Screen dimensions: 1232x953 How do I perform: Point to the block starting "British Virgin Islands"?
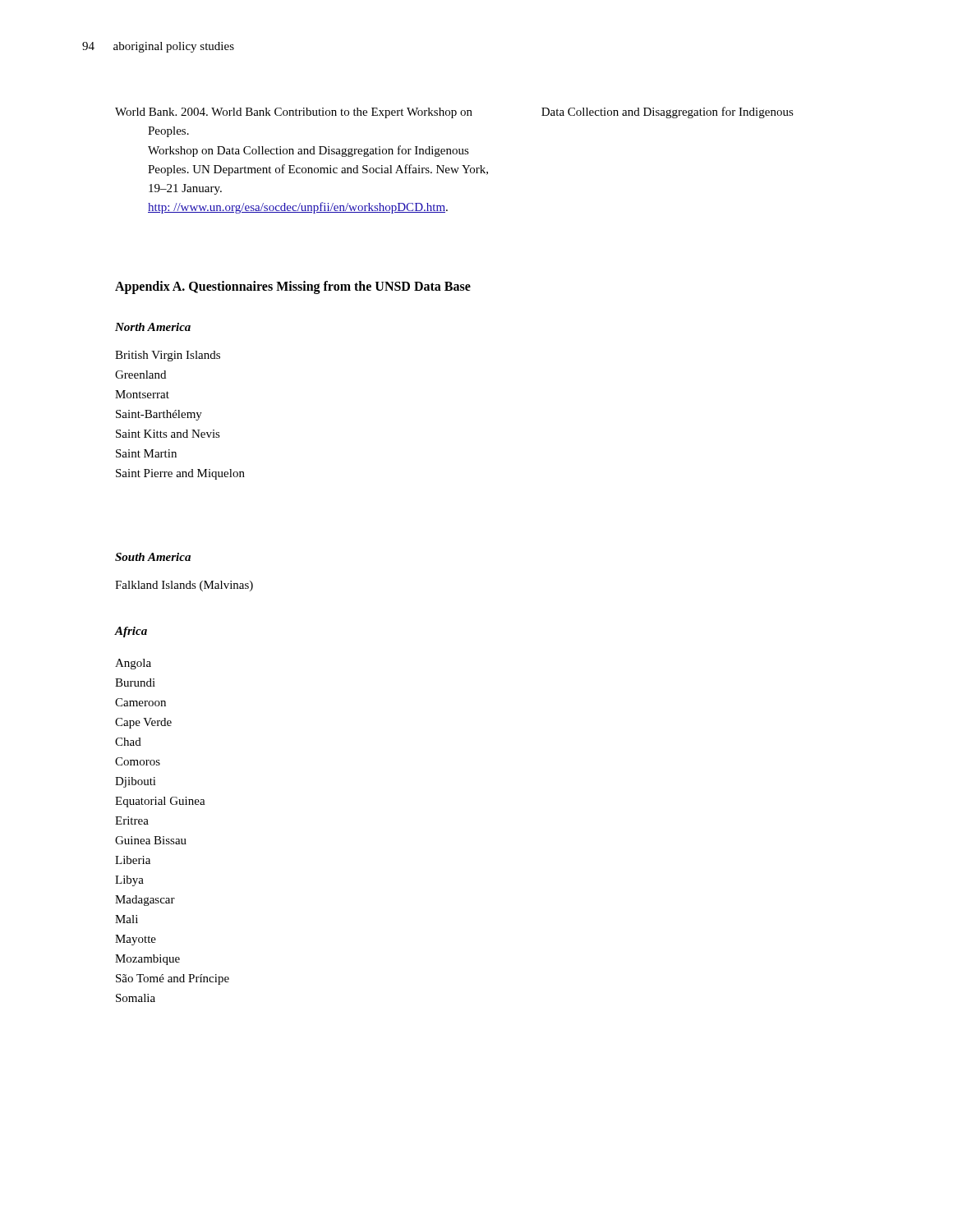[168, 355]
